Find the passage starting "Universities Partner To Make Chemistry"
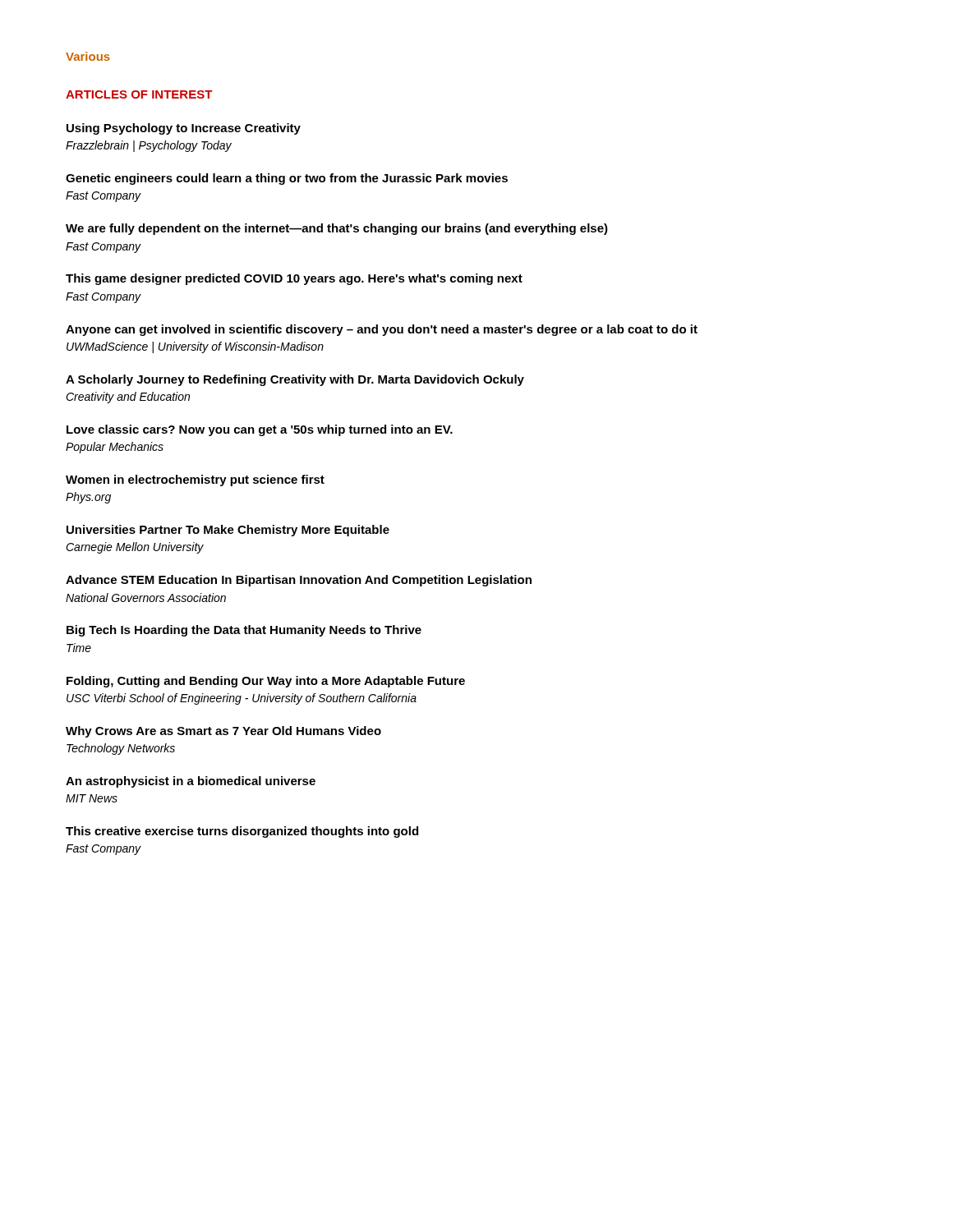The height and width of the screenshot is (1232, 953). point(228,531)
